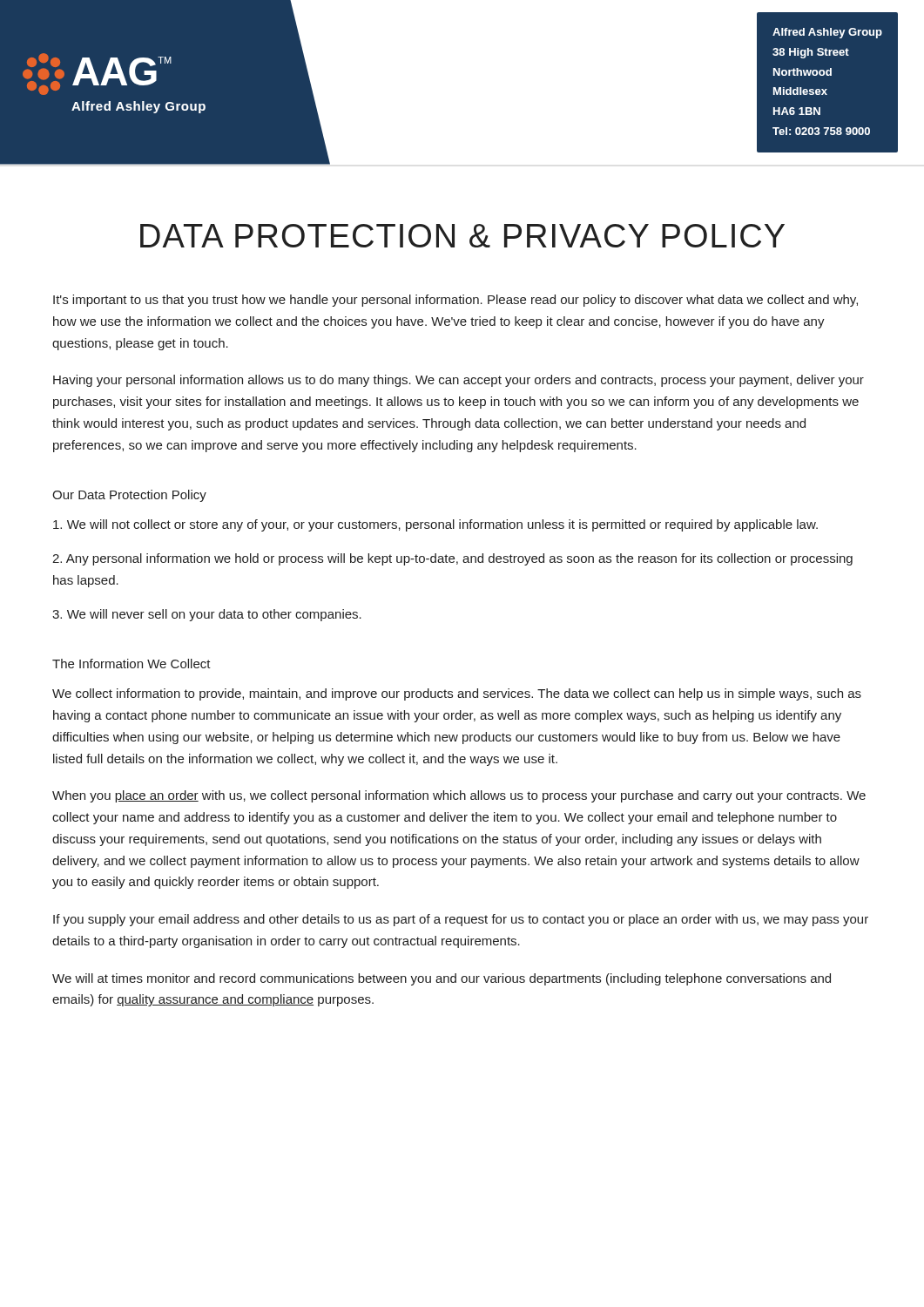
Task: Click where it says "Our Data Protection Policy"
Action: tap(129, 495)
